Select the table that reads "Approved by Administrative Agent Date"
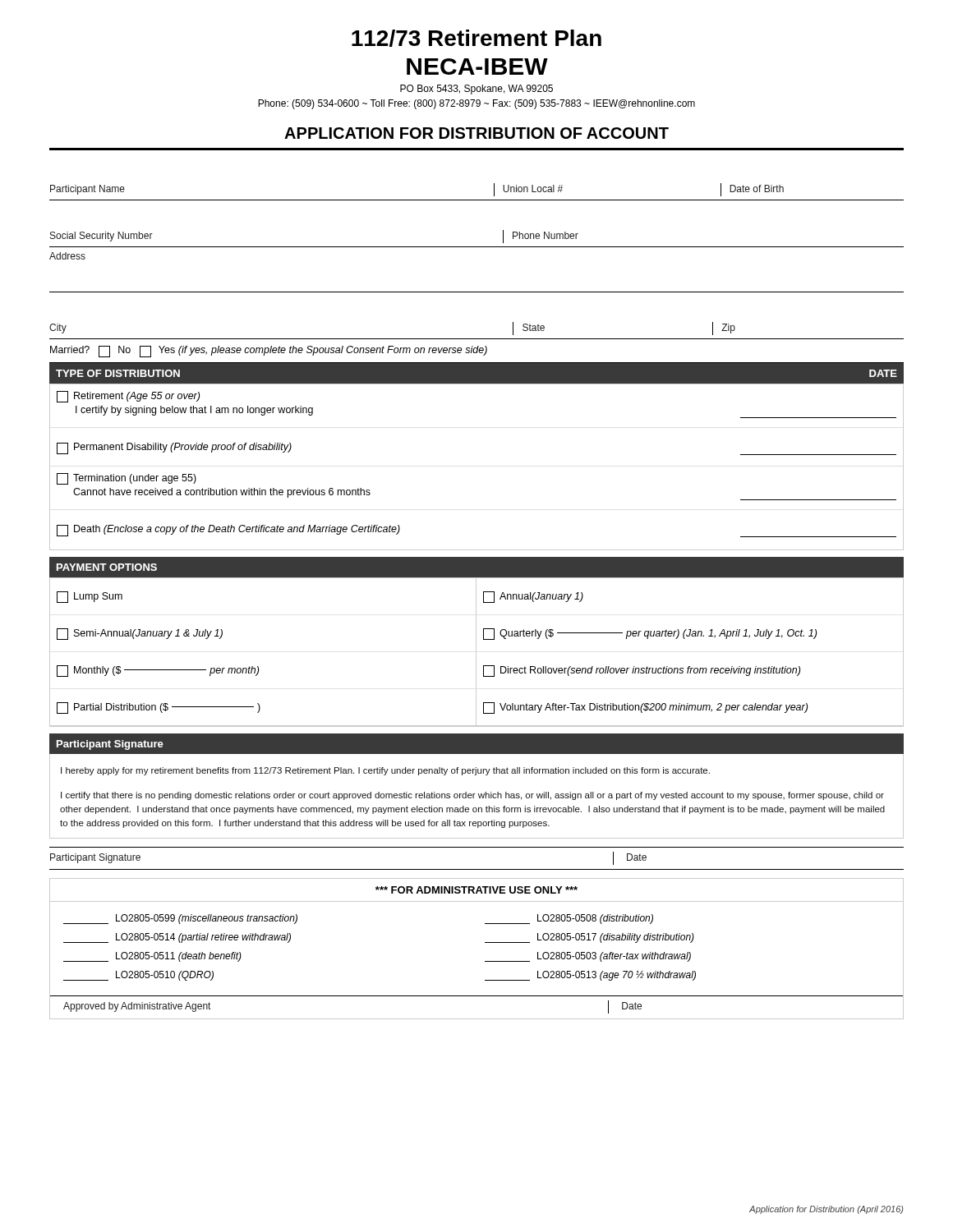The image size is (953, 1232). (x=476, y=1007)
